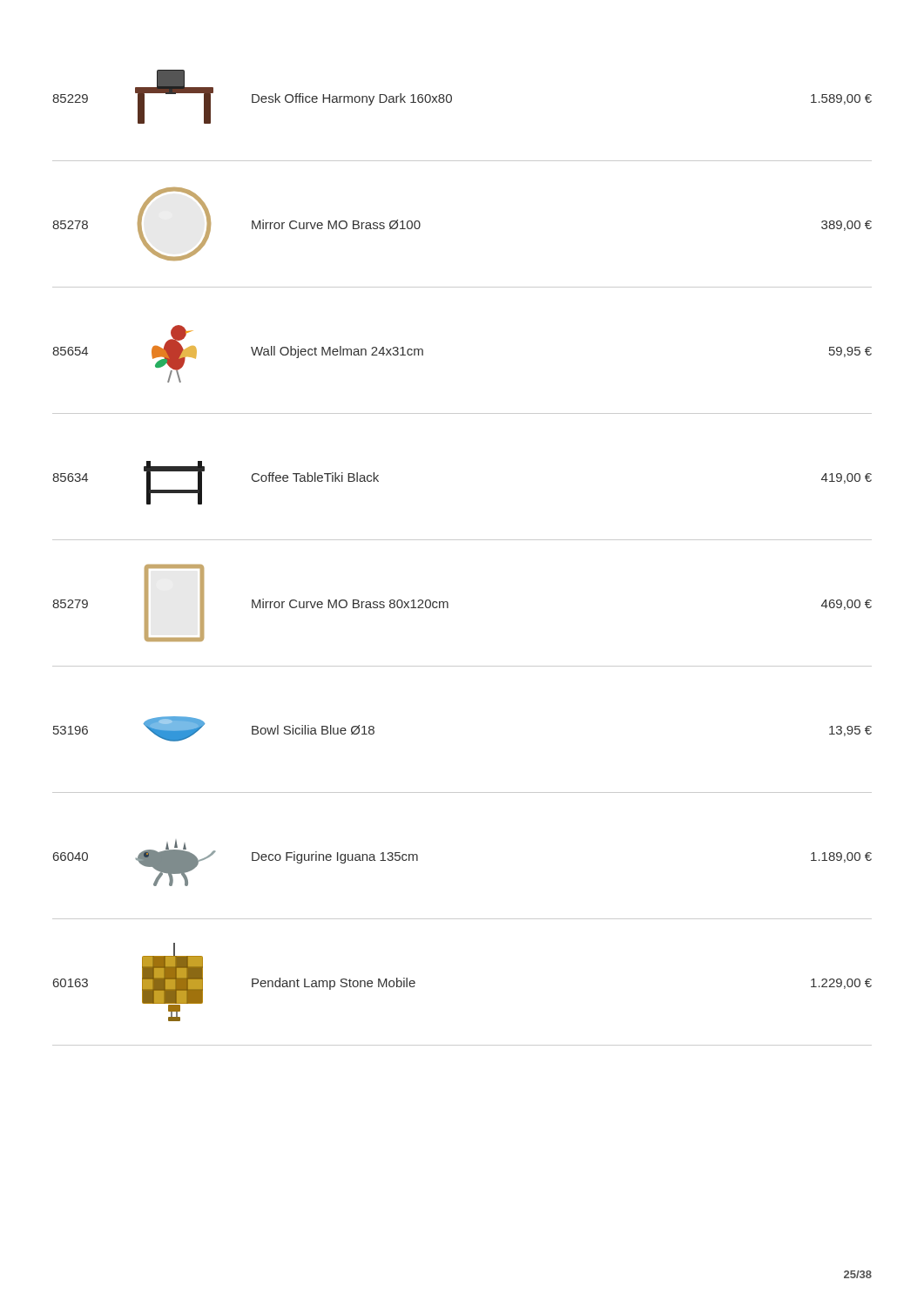
Task: Click the passage that begins "85654 Wall Object"
Action: (174, 353)
